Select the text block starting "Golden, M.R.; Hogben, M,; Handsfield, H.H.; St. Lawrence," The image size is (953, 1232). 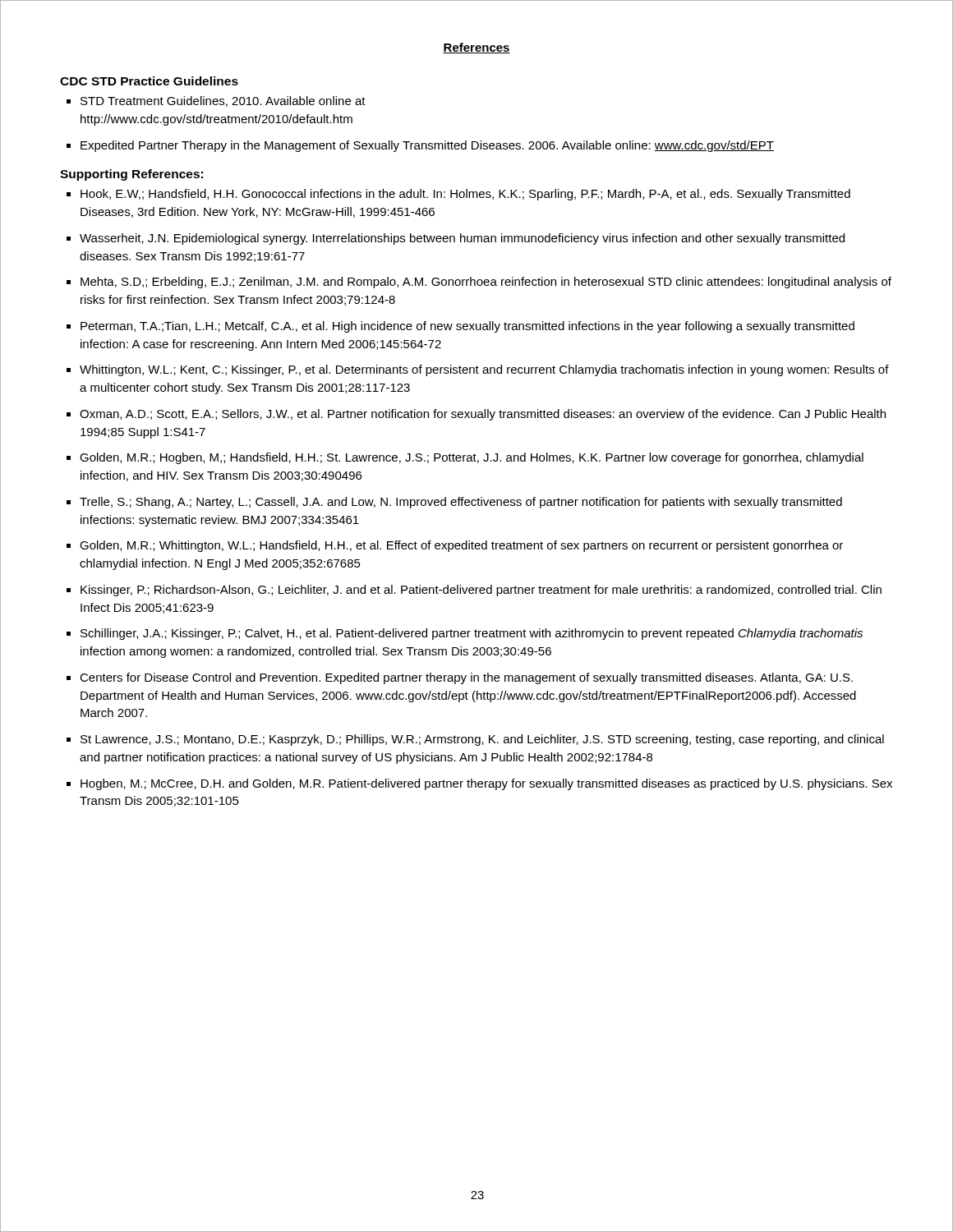click(x=472, y=466)
